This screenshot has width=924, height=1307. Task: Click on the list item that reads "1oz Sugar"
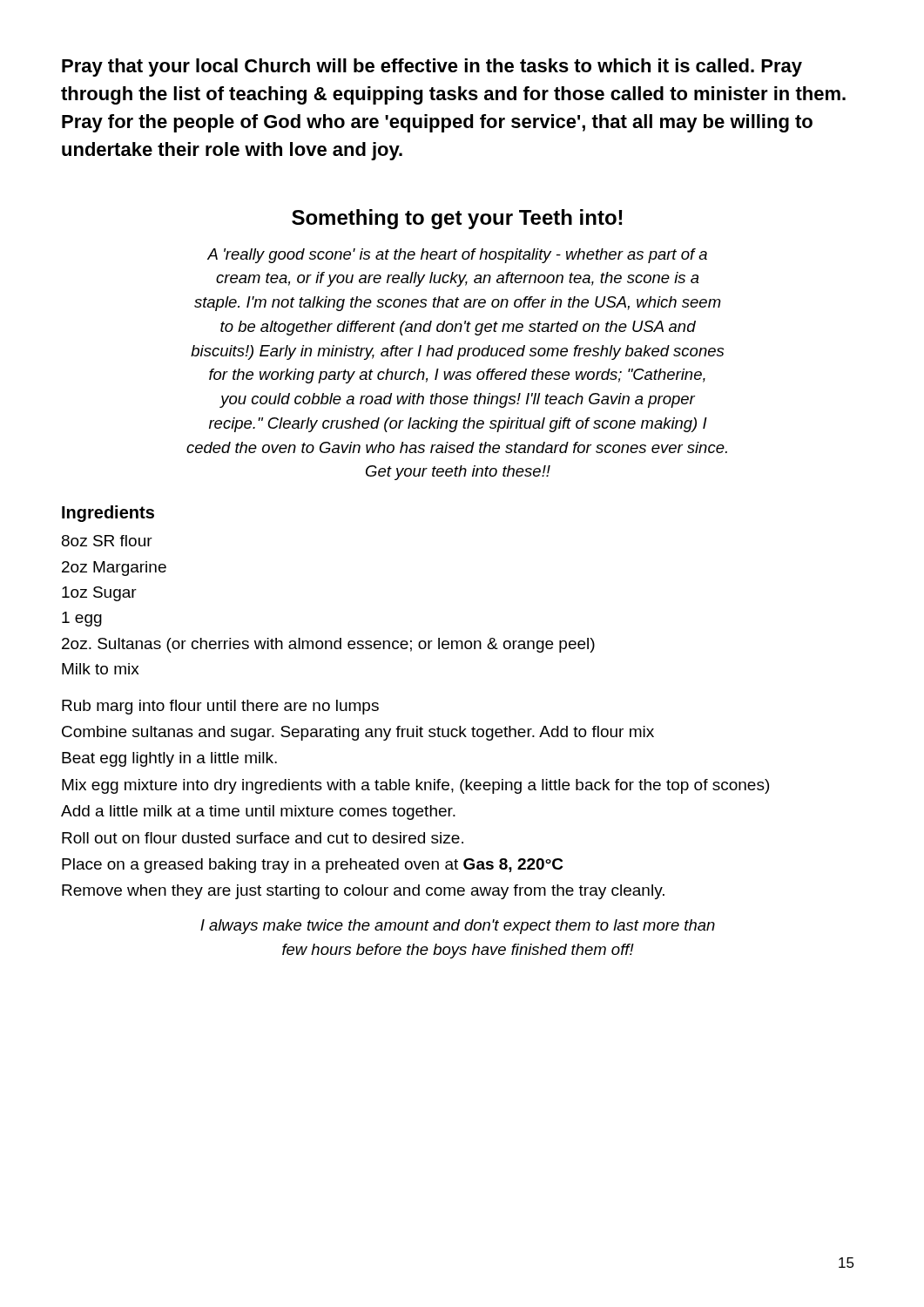[x=99, y=592]
